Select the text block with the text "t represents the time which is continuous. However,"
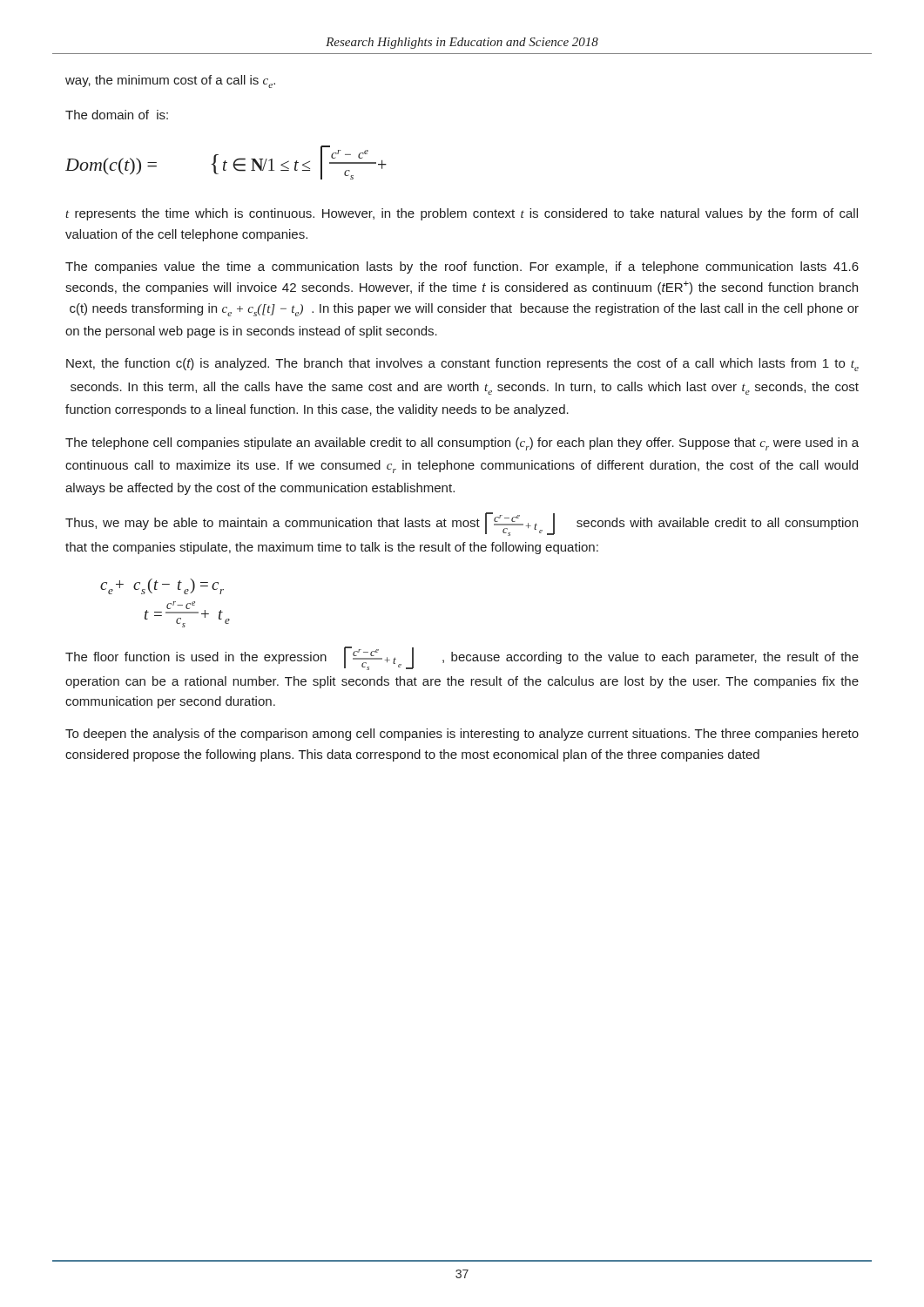The image size is (924, 1307). [x=462, y=223]
